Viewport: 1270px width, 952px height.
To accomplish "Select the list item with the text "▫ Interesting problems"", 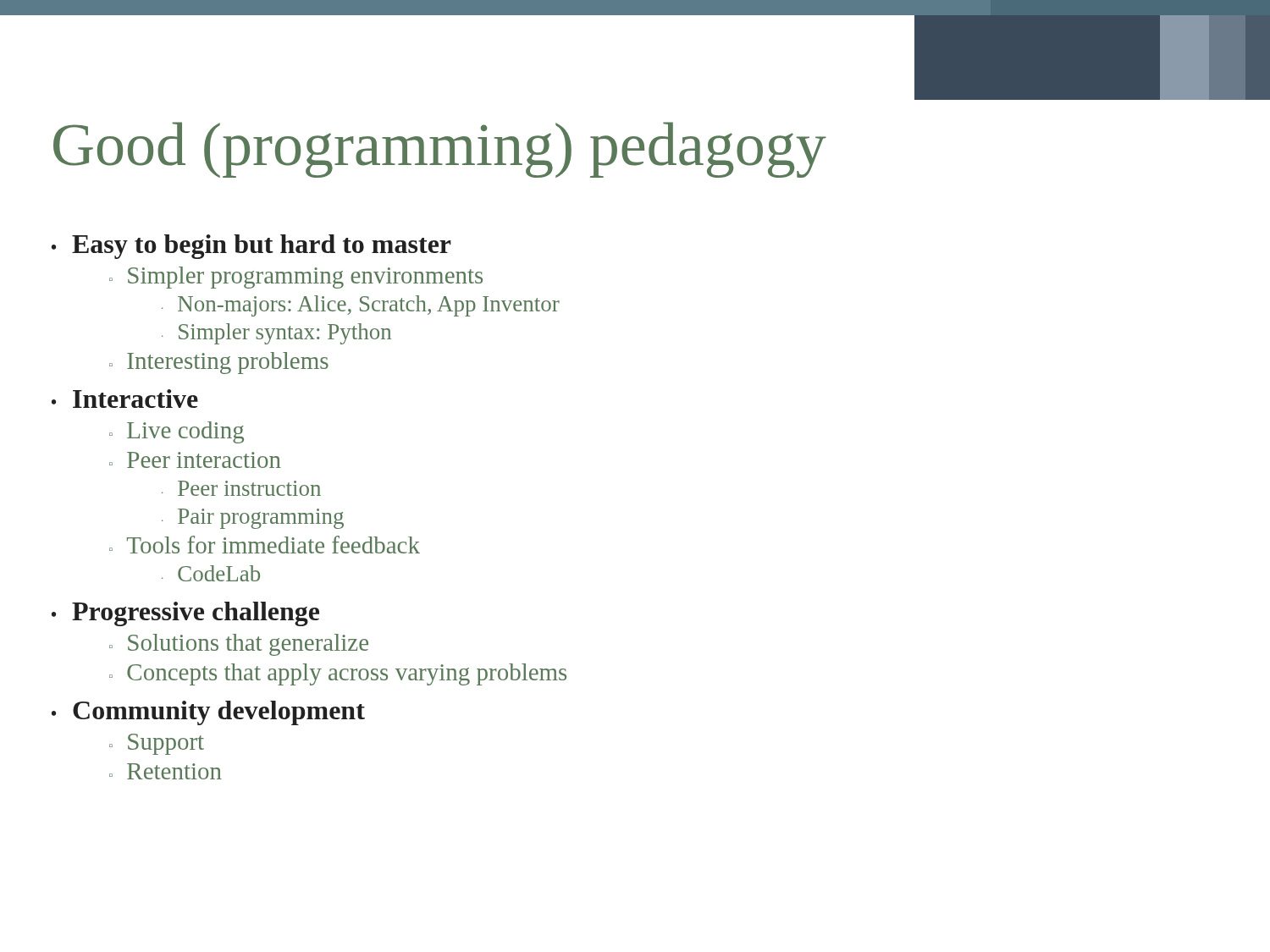I will (x=219, y=361).
